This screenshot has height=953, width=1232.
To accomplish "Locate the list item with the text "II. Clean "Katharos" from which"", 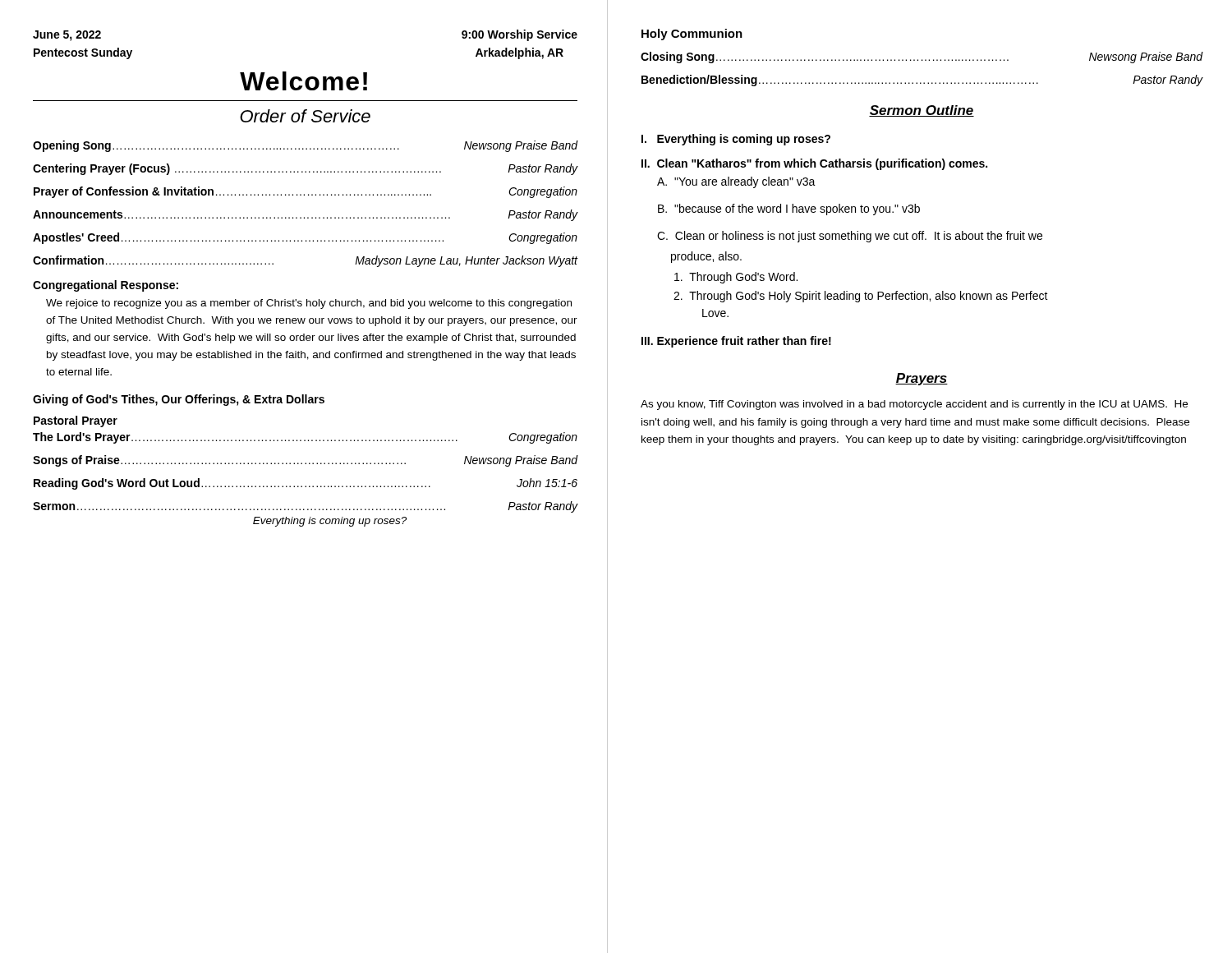I will tap(922, 238).
